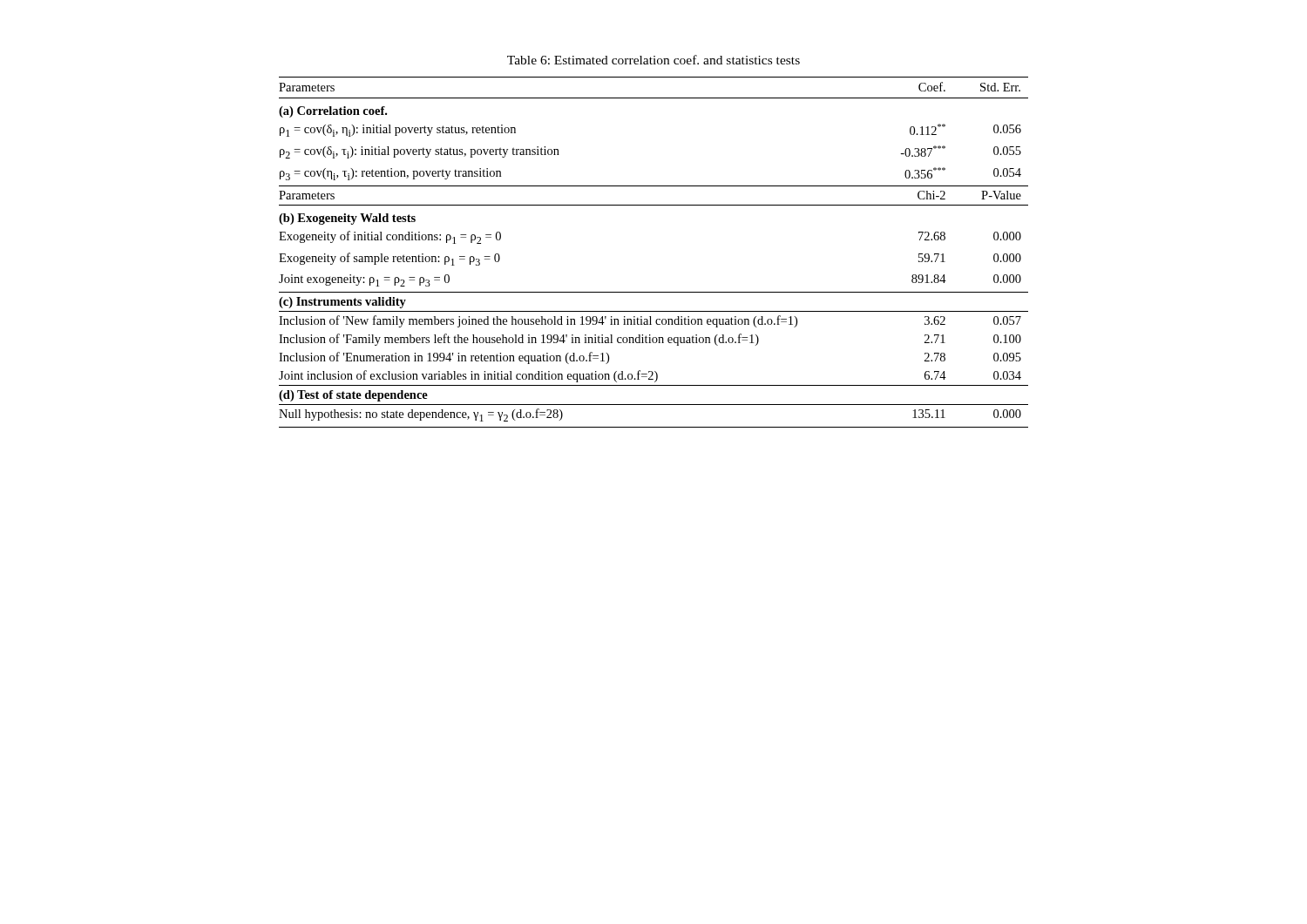Locate the caption with the text "Table 6: Estimated correlation coef."
Screen dimensions: 924x1307
pos(654,60)
